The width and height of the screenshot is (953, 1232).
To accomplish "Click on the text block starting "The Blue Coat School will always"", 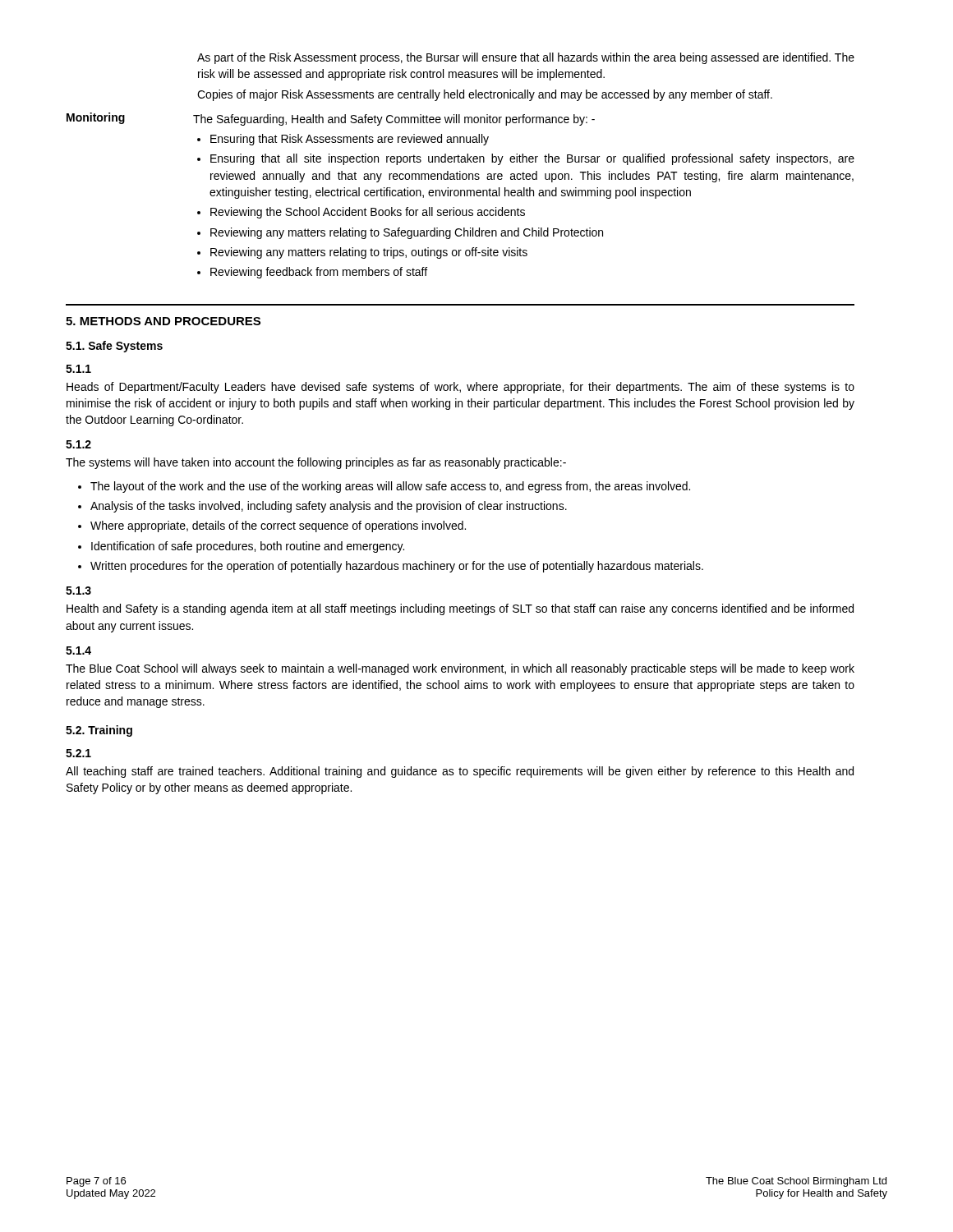I will 460,685.
